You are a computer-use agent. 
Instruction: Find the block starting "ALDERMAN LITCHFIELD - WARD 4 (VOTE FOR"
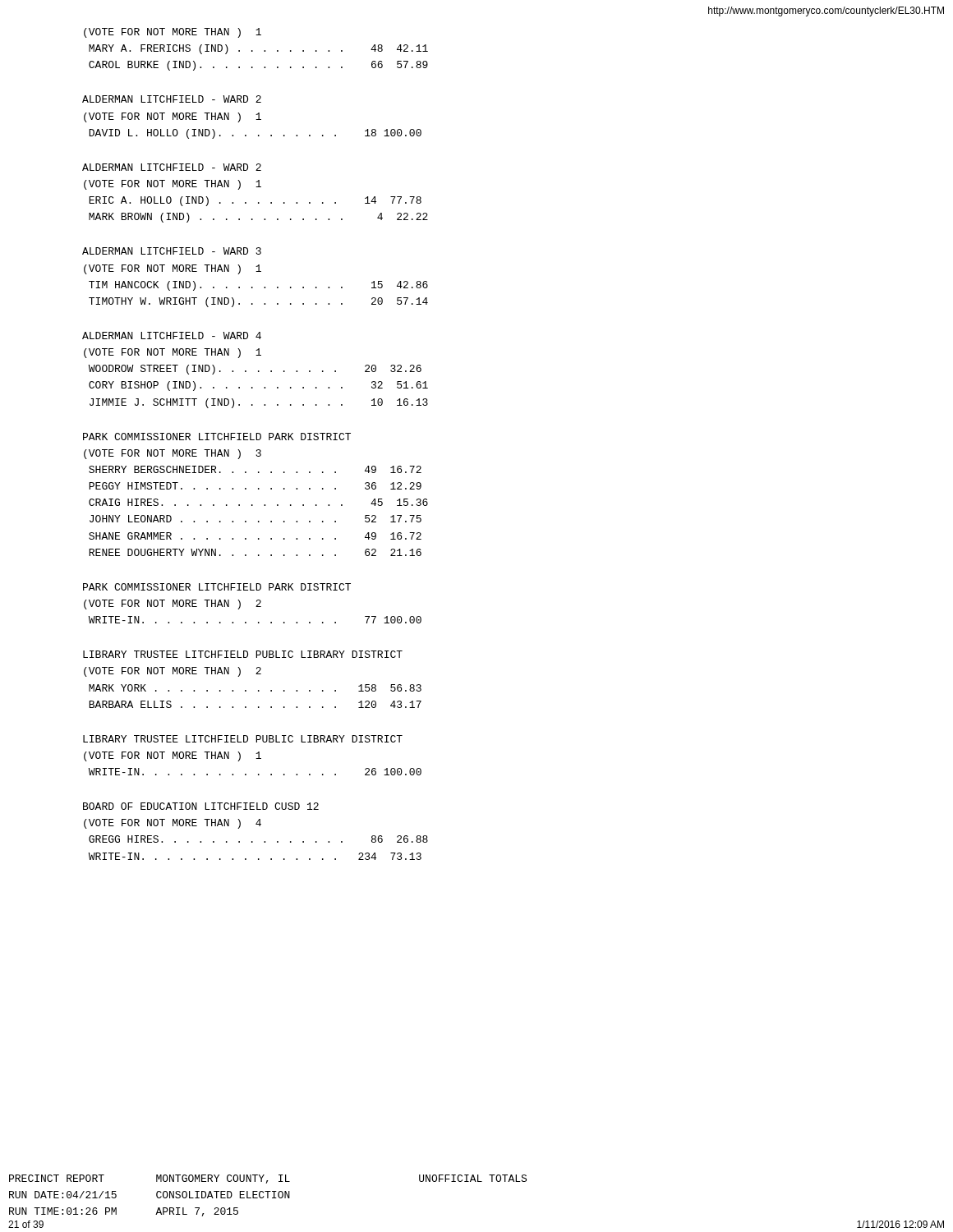(172, 336)
